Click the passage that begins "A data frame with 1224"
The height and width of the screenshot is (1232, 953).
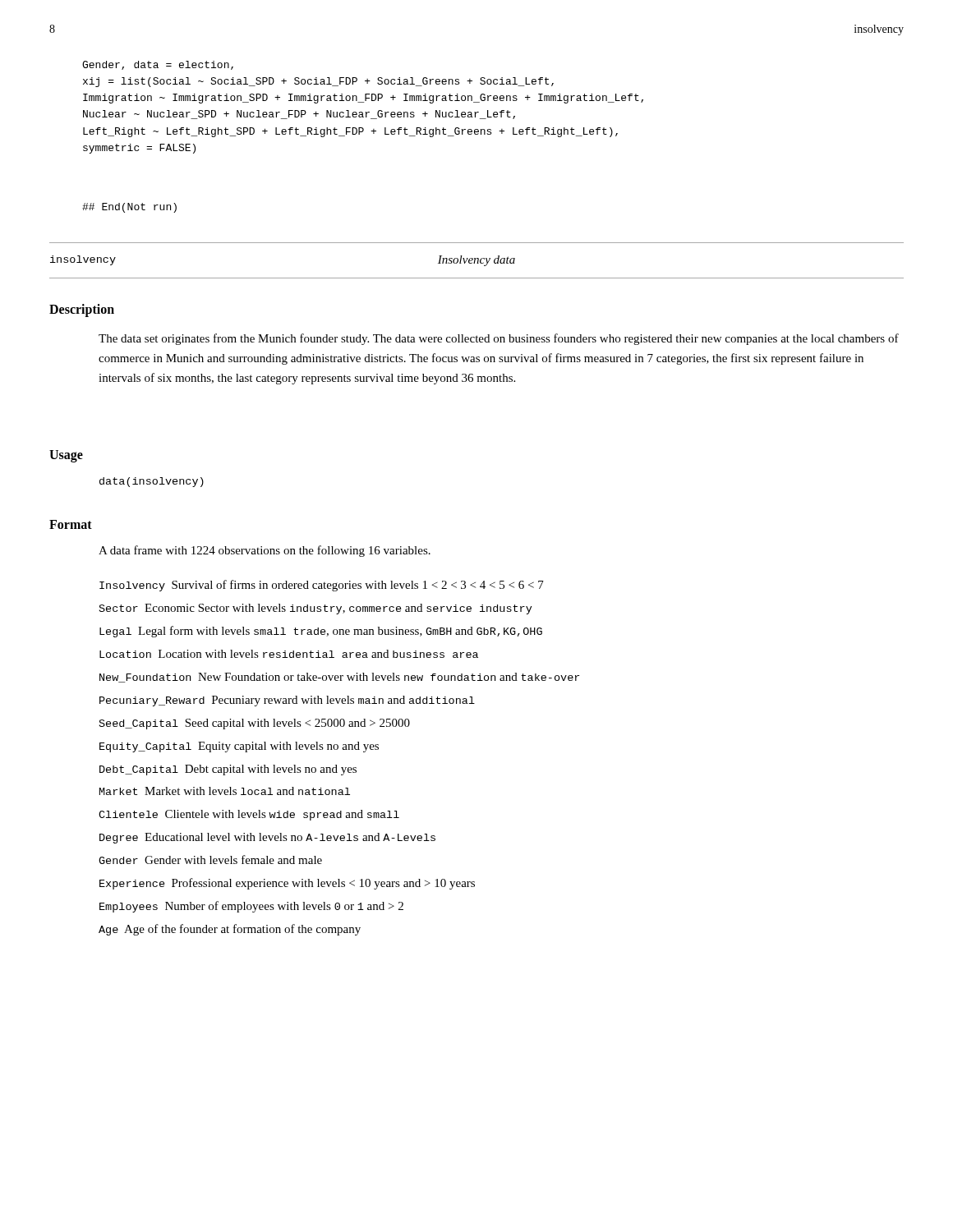click(x=265, y=550)
